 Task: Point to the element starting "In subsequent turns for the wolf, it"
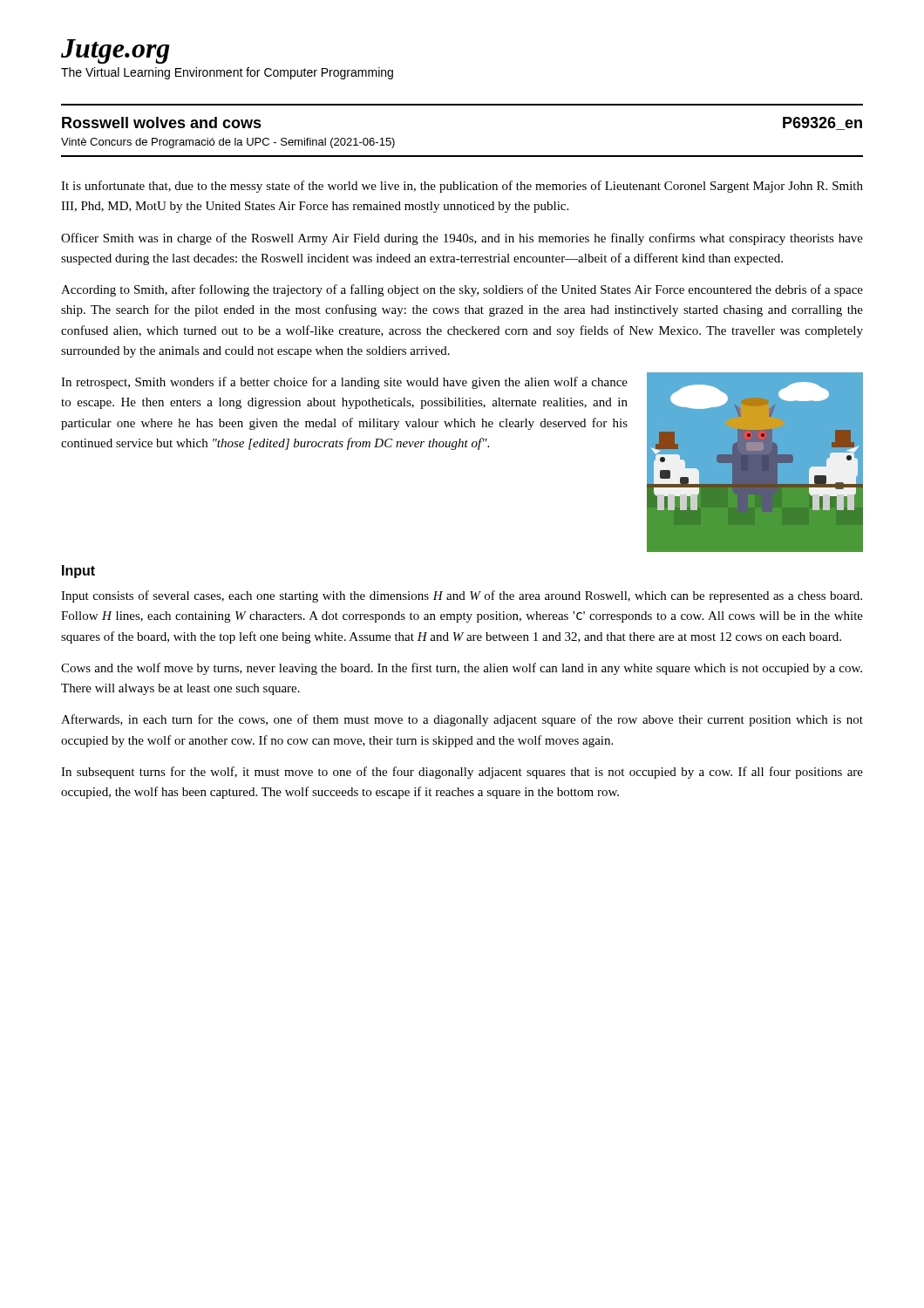click(x=462, y=782)
